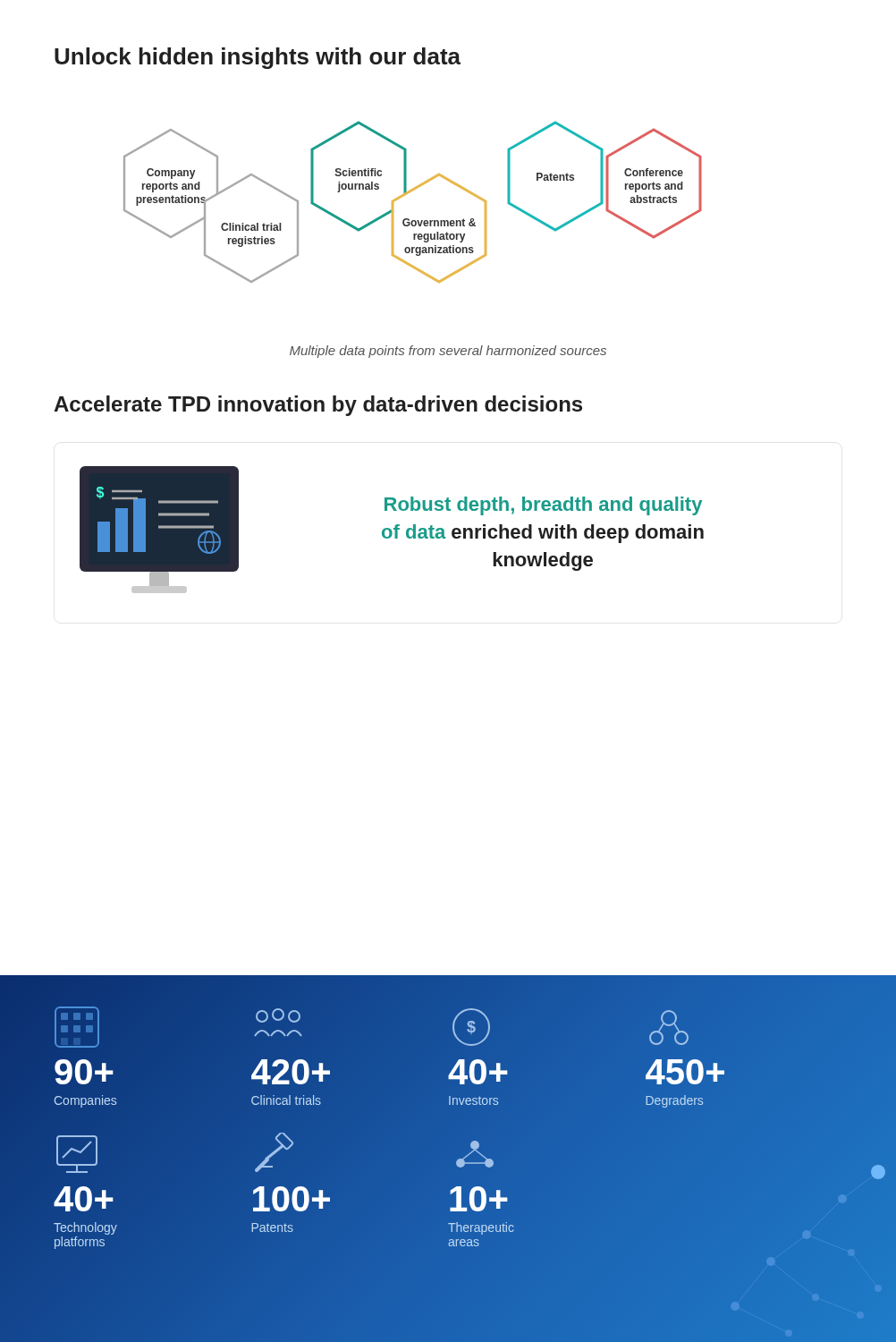The height and width of the screenshot is (1342, 896).
Task: Locate the section header
Action: tap(318, 404)
